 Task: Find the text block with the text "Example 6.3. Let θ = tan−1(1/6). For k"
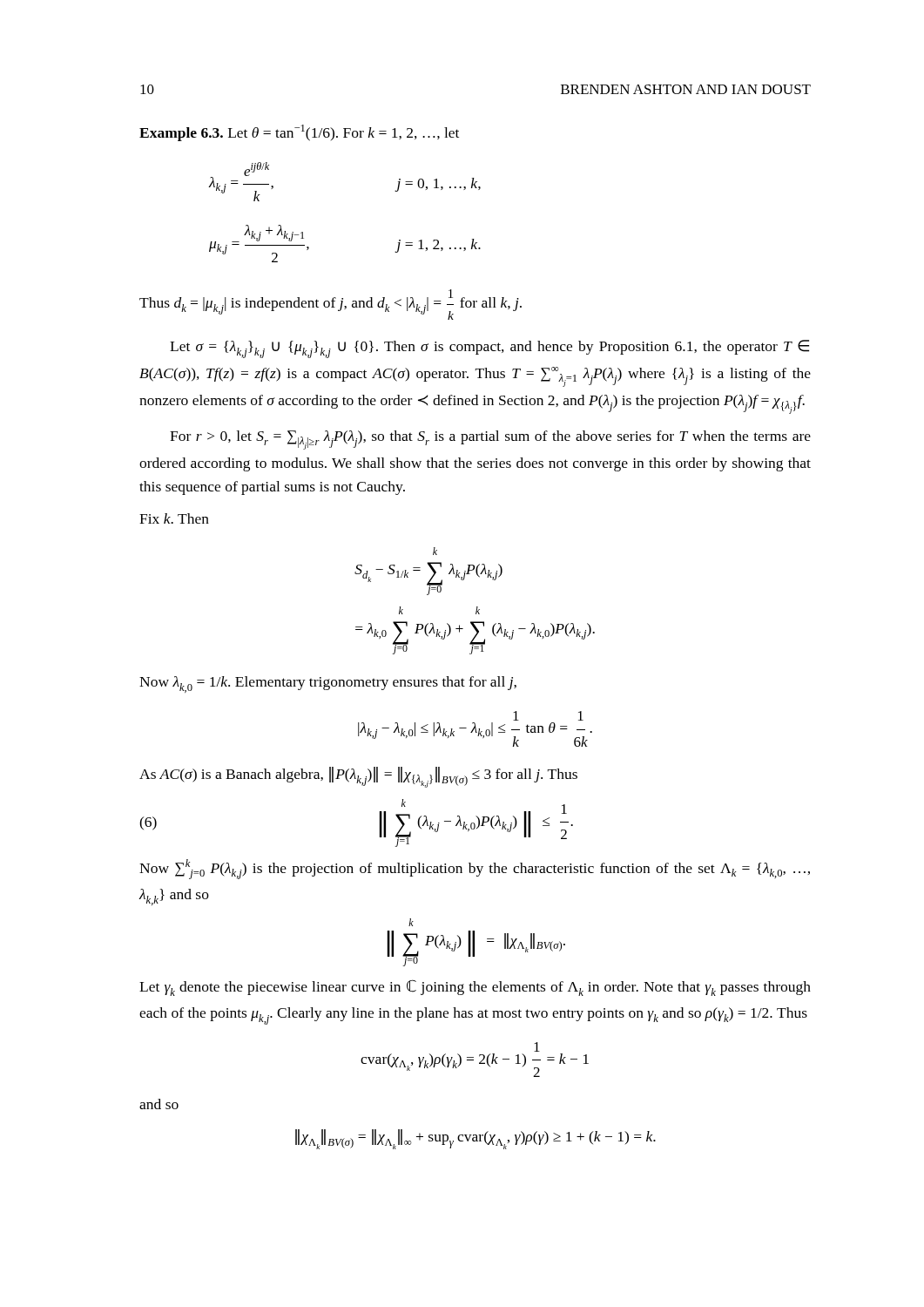299,132
